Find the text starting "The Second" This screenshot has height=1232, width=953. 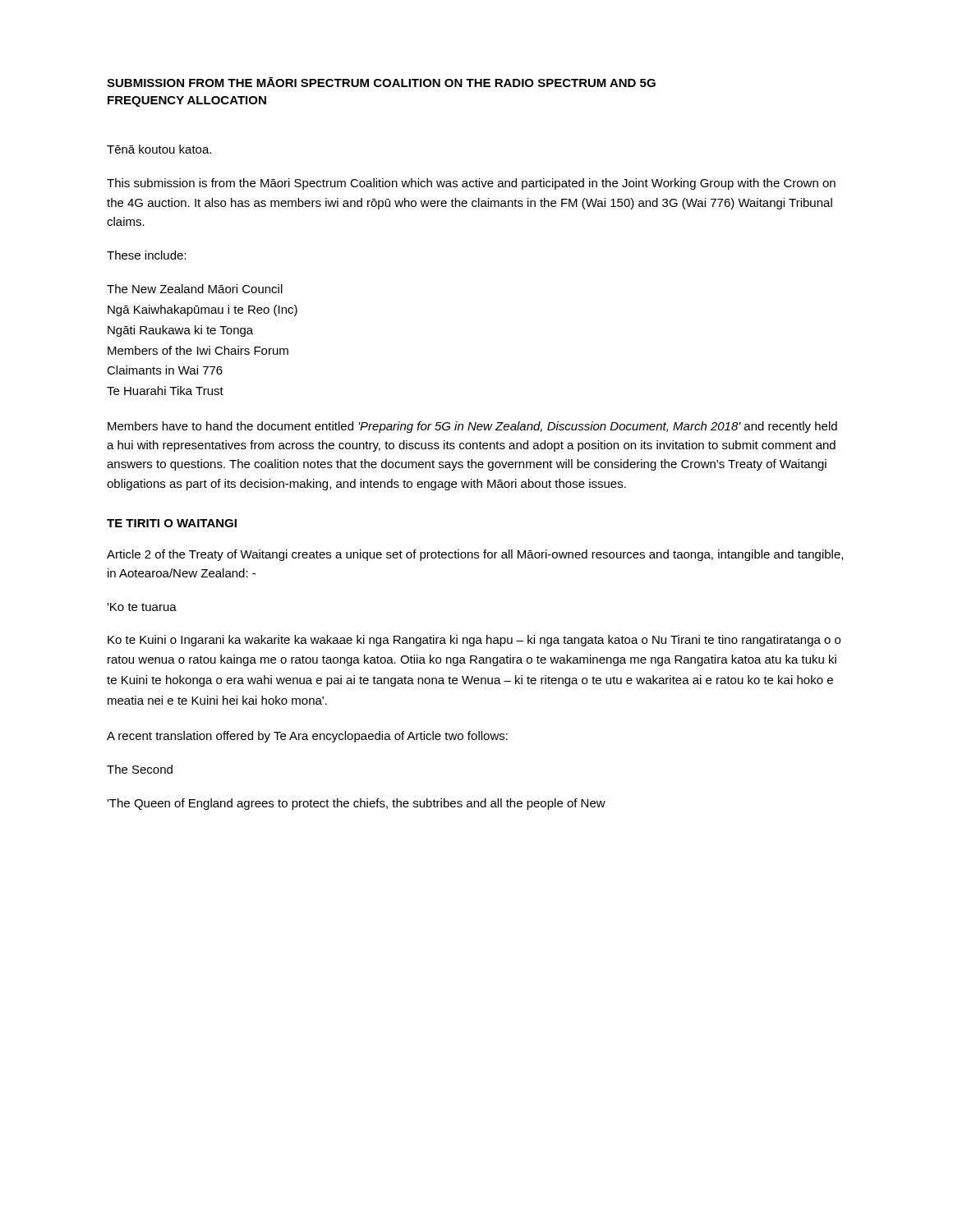[x=140, y=769]
